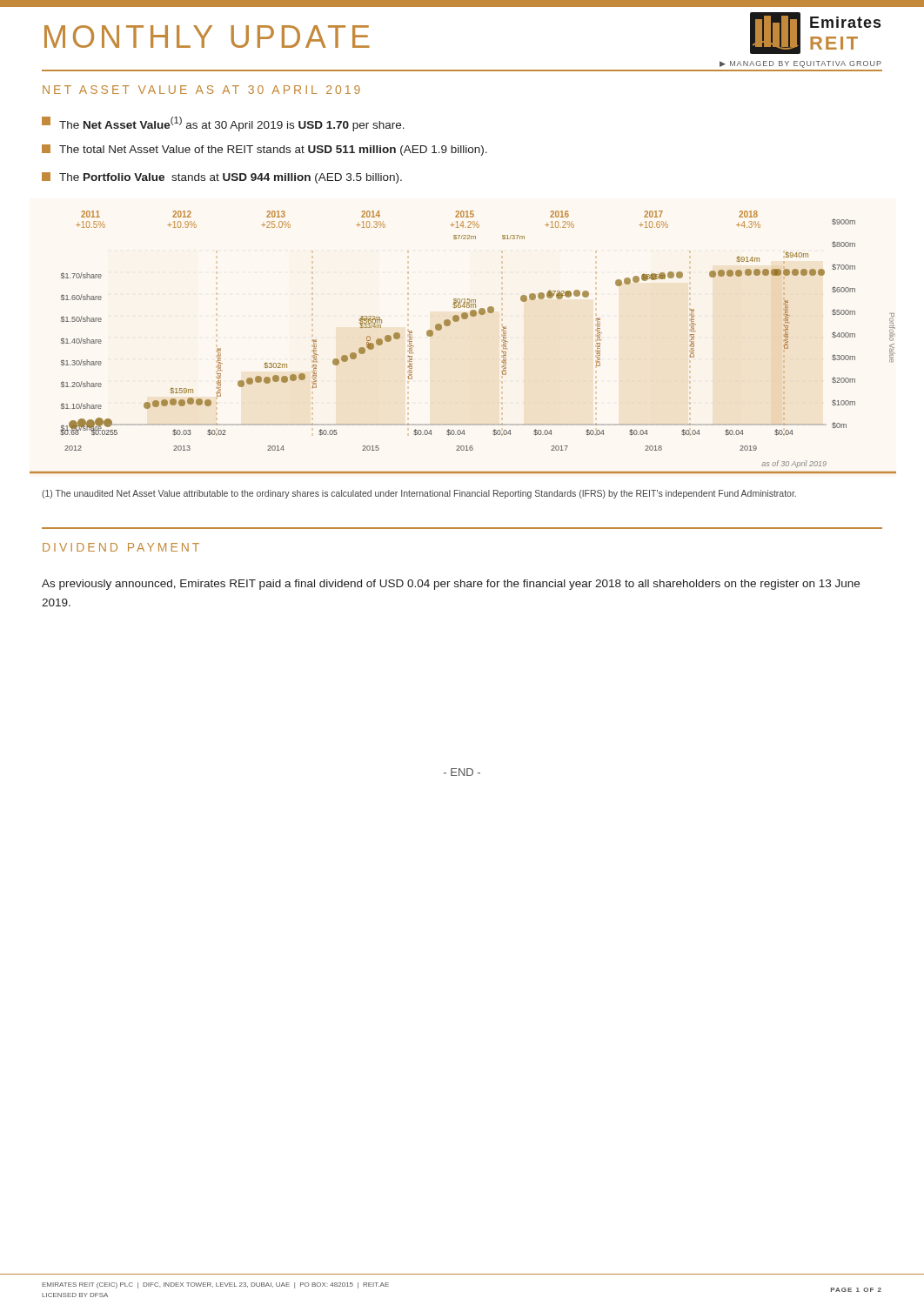Select the text block starting "As previously announced, Emirates REIT paid a final"
Screen dimensions: 1305x924
(x=451, y=593)
